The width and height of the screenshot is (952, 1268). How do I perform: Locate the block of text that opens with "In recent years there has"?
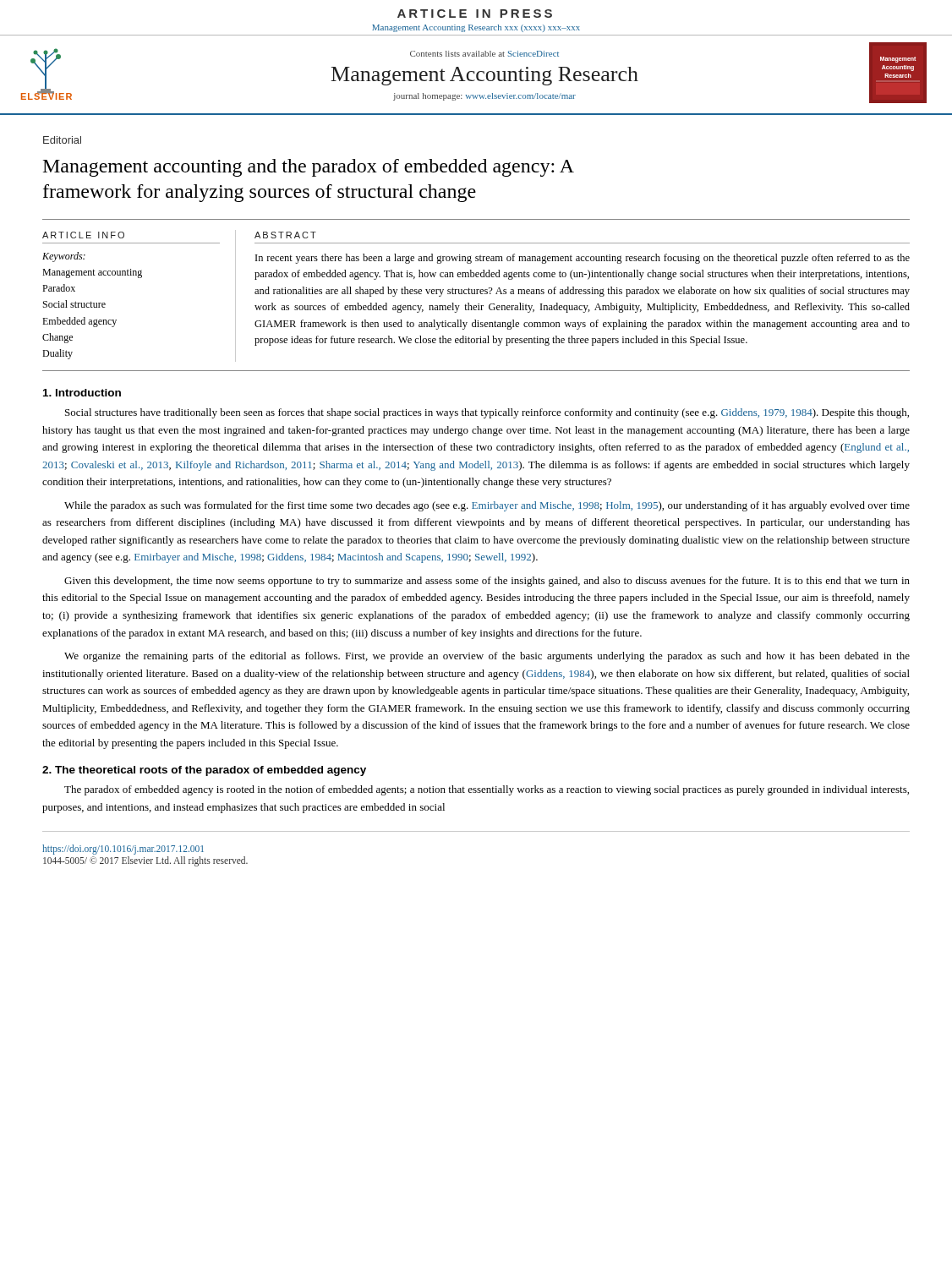pyautogui.click(x=582, y=299)
